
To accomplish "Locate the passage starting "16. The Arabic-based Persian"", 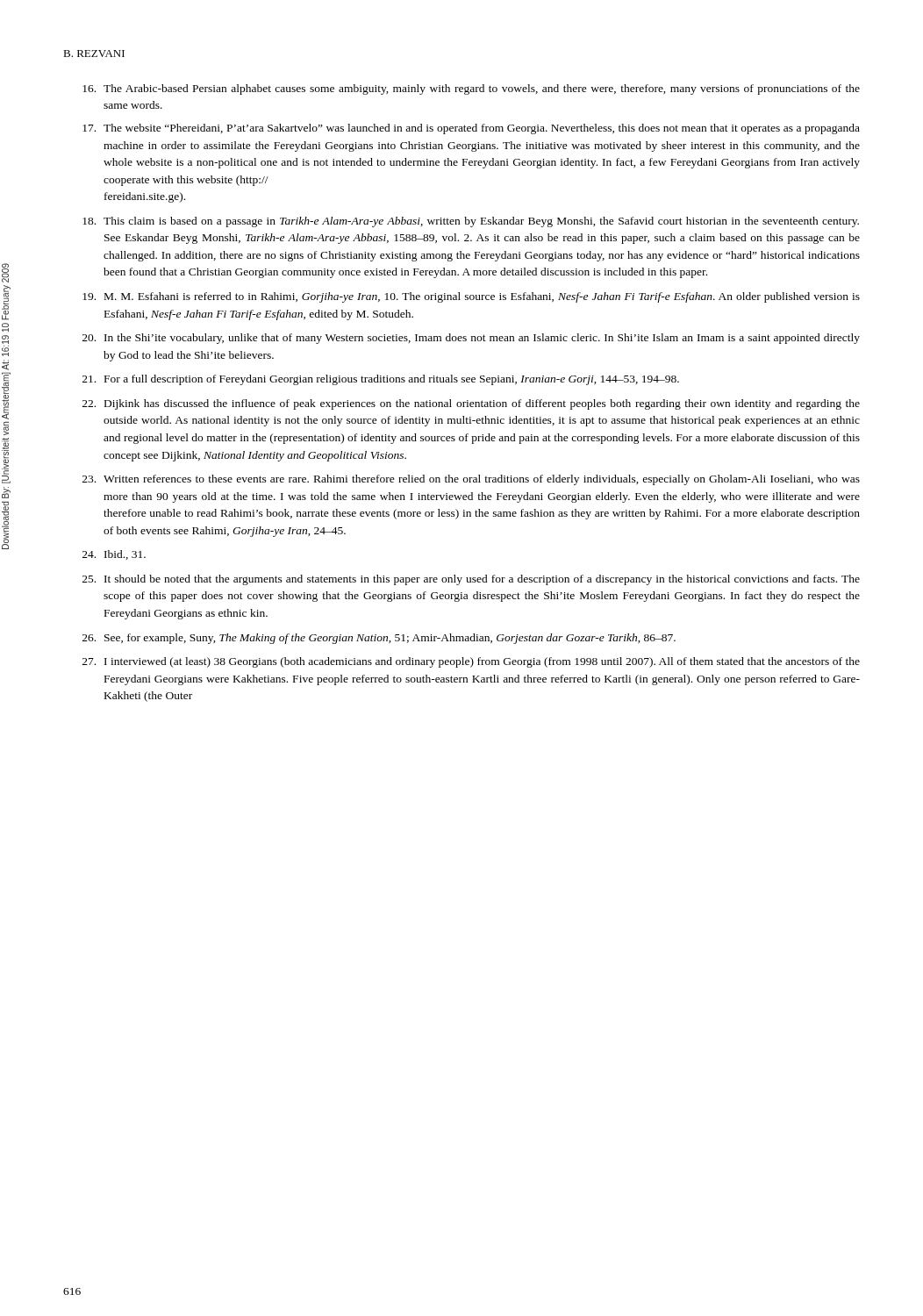I will pyautogui.click(x=462, y=97).
